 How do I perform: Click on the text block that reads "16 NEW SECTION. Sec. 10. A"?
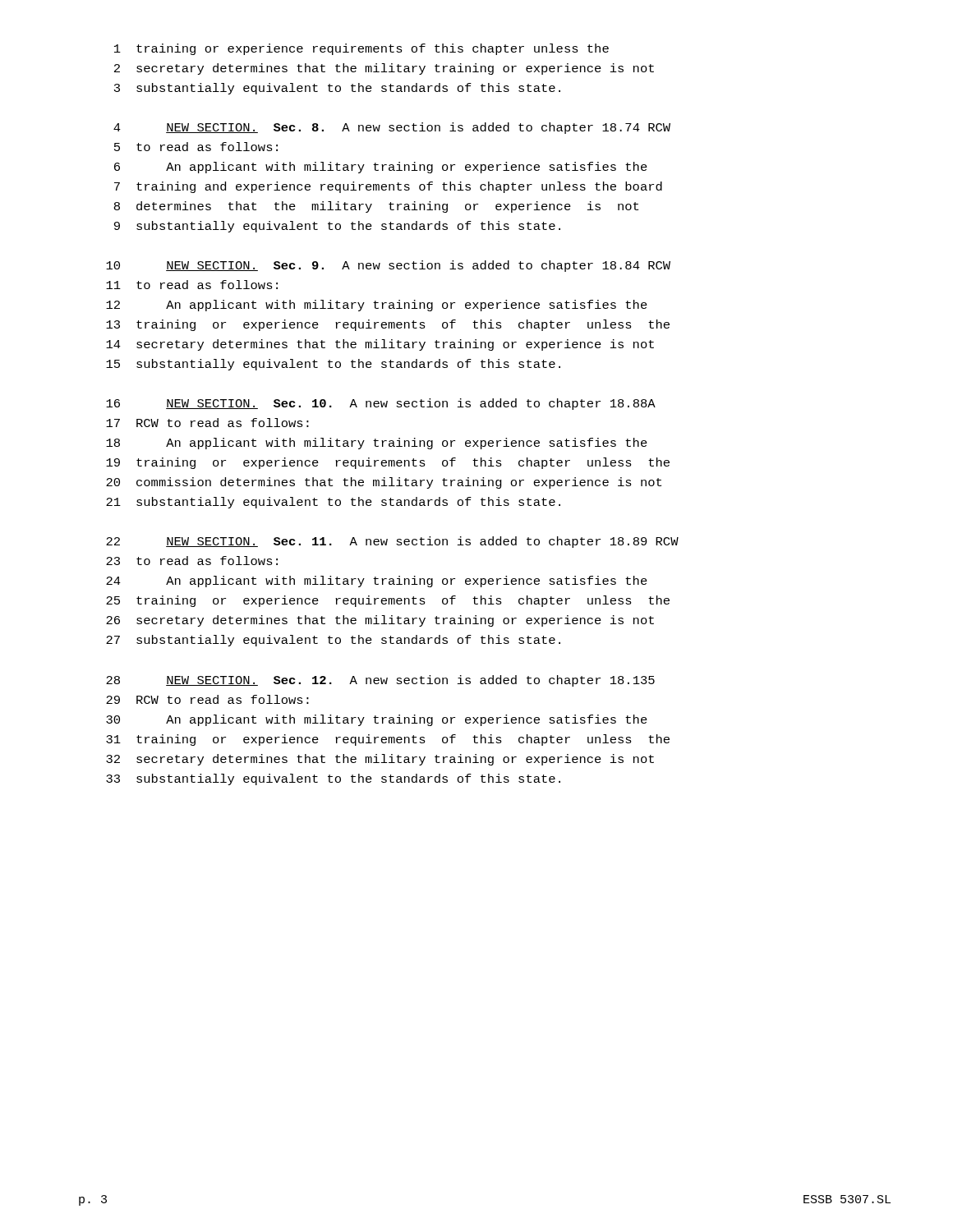(485, 454)
